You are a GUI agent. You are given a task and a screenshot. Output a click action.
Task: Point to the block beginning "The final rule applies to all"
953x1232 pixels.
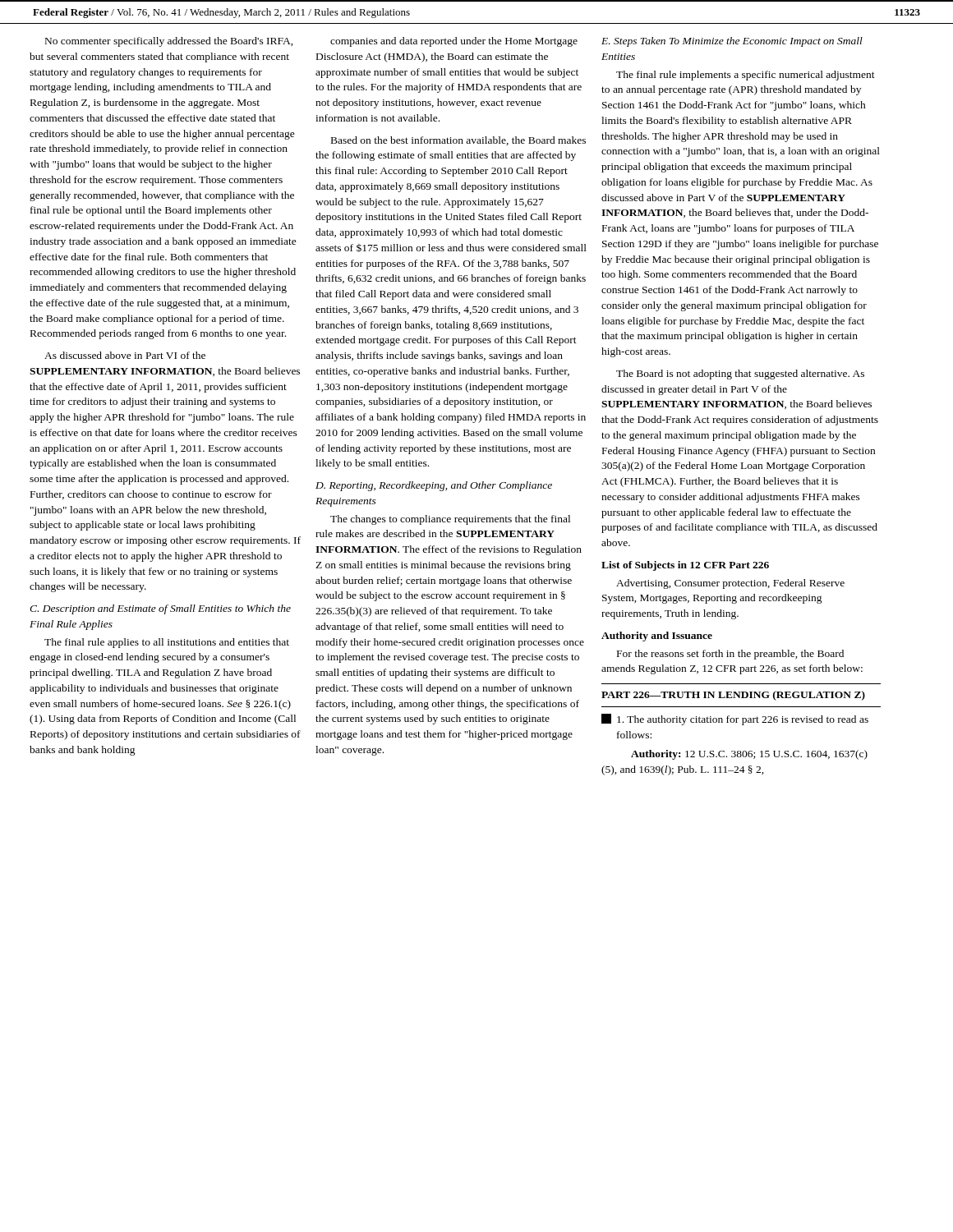click(x=165, y=696)
